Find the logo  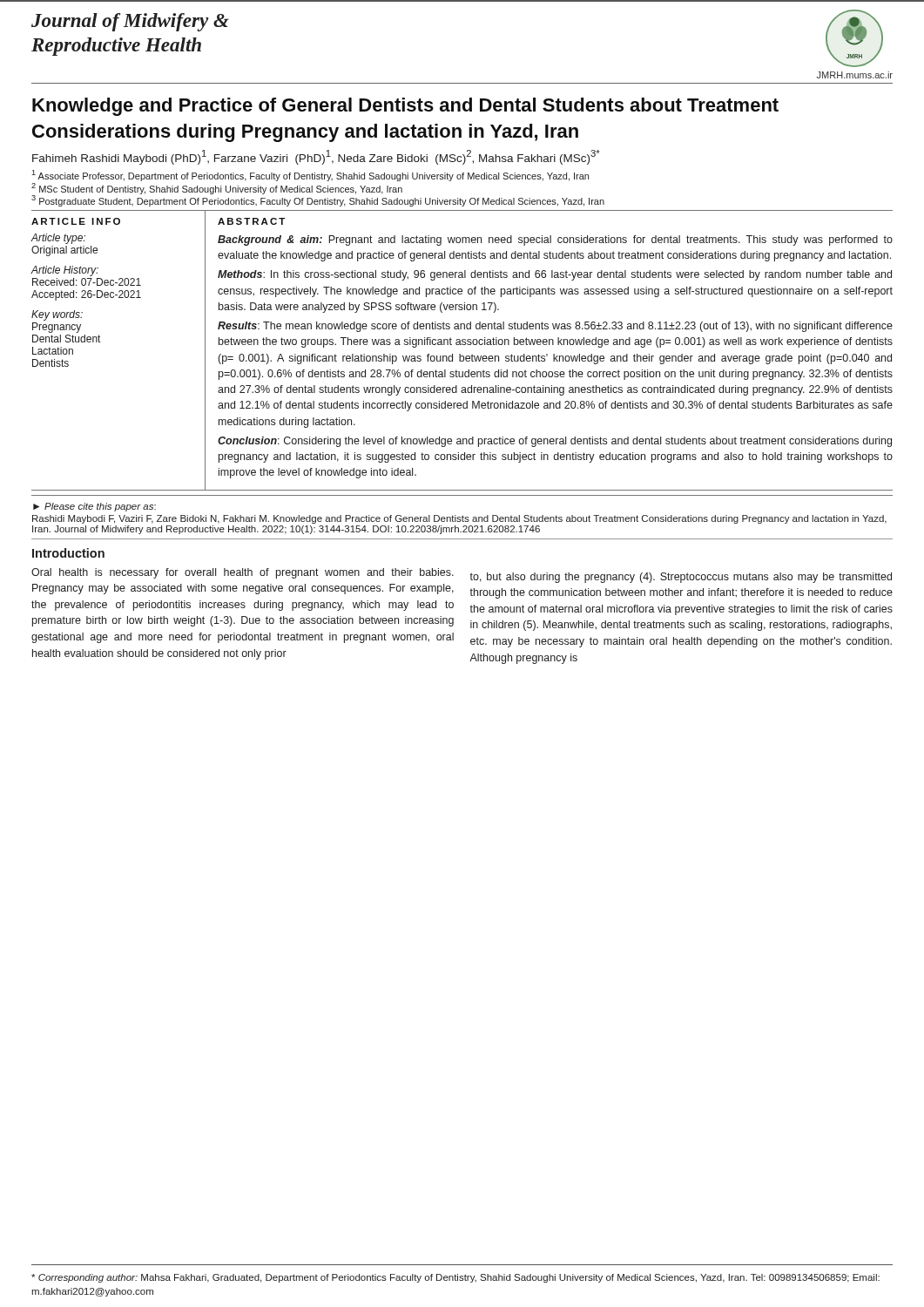855,44
